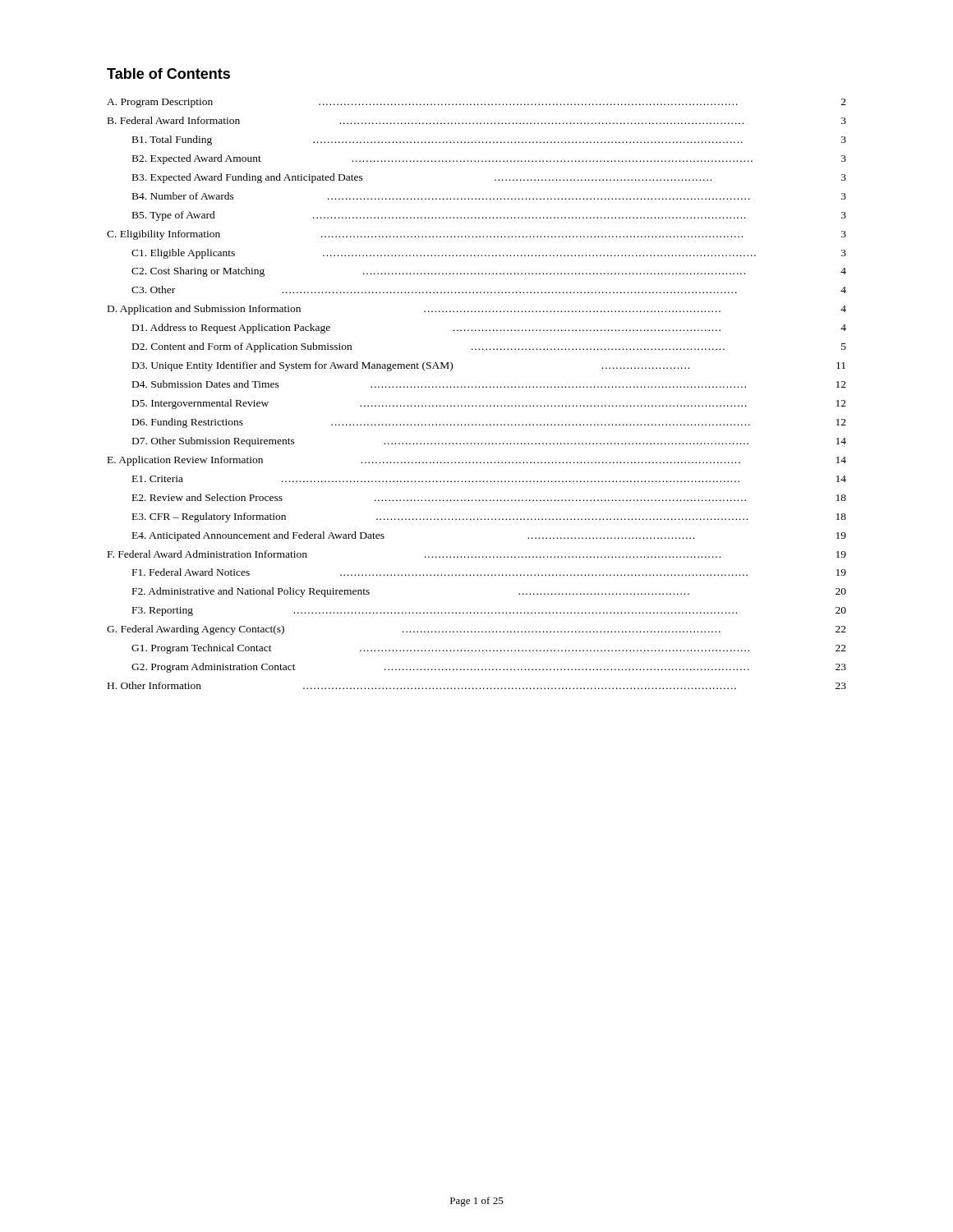Find the block on this page that starts "F2. Administrative and National Policy"

[245, 592]
